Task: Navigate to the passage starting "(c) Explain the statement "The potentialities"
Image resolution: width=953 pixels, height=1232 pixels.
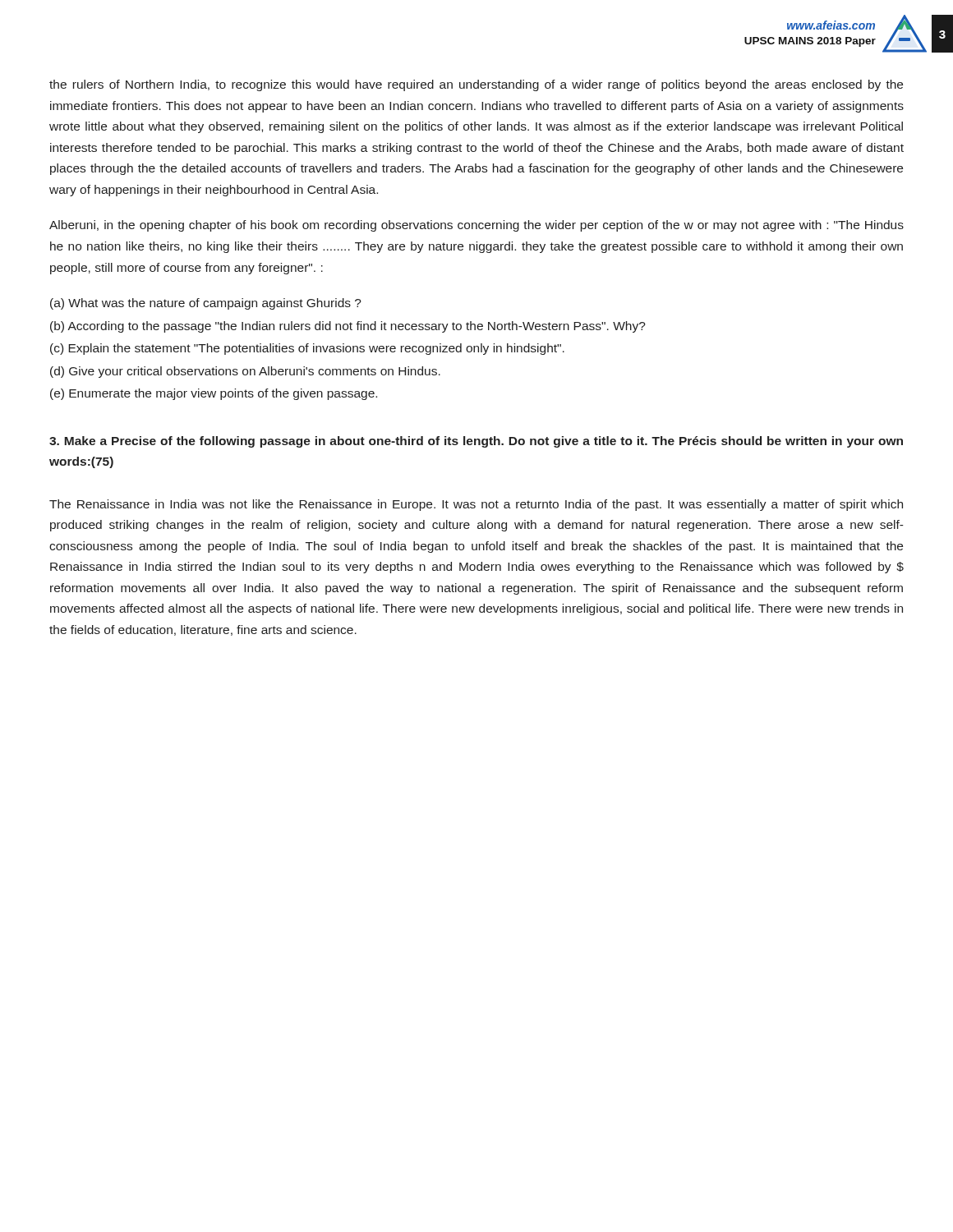Action: [x=307, y=348]
